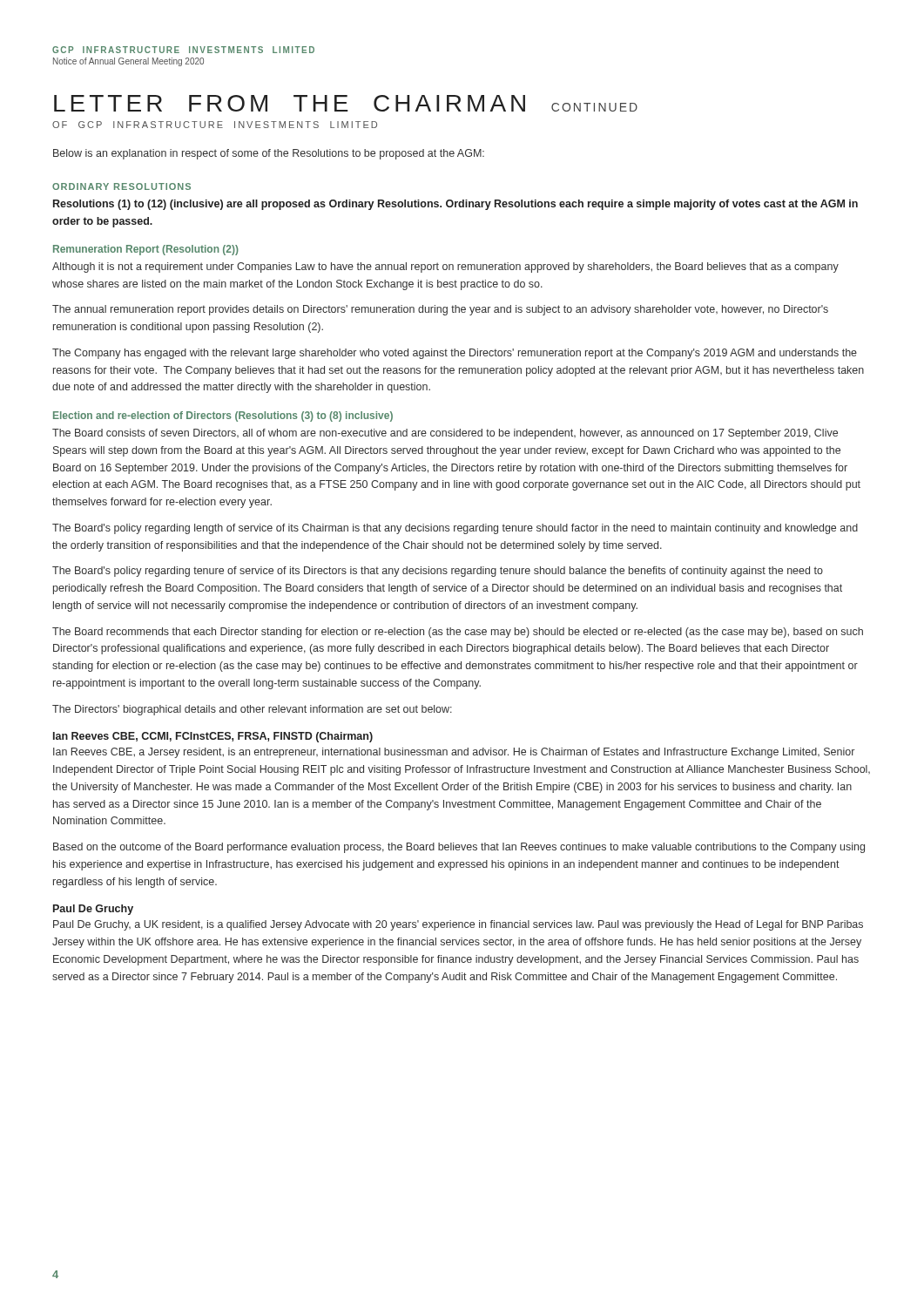
Task: Locate the block of text that opens with "Resolutions (1) to (12) (inclusive)"
Action: click(x=455, y=212)
